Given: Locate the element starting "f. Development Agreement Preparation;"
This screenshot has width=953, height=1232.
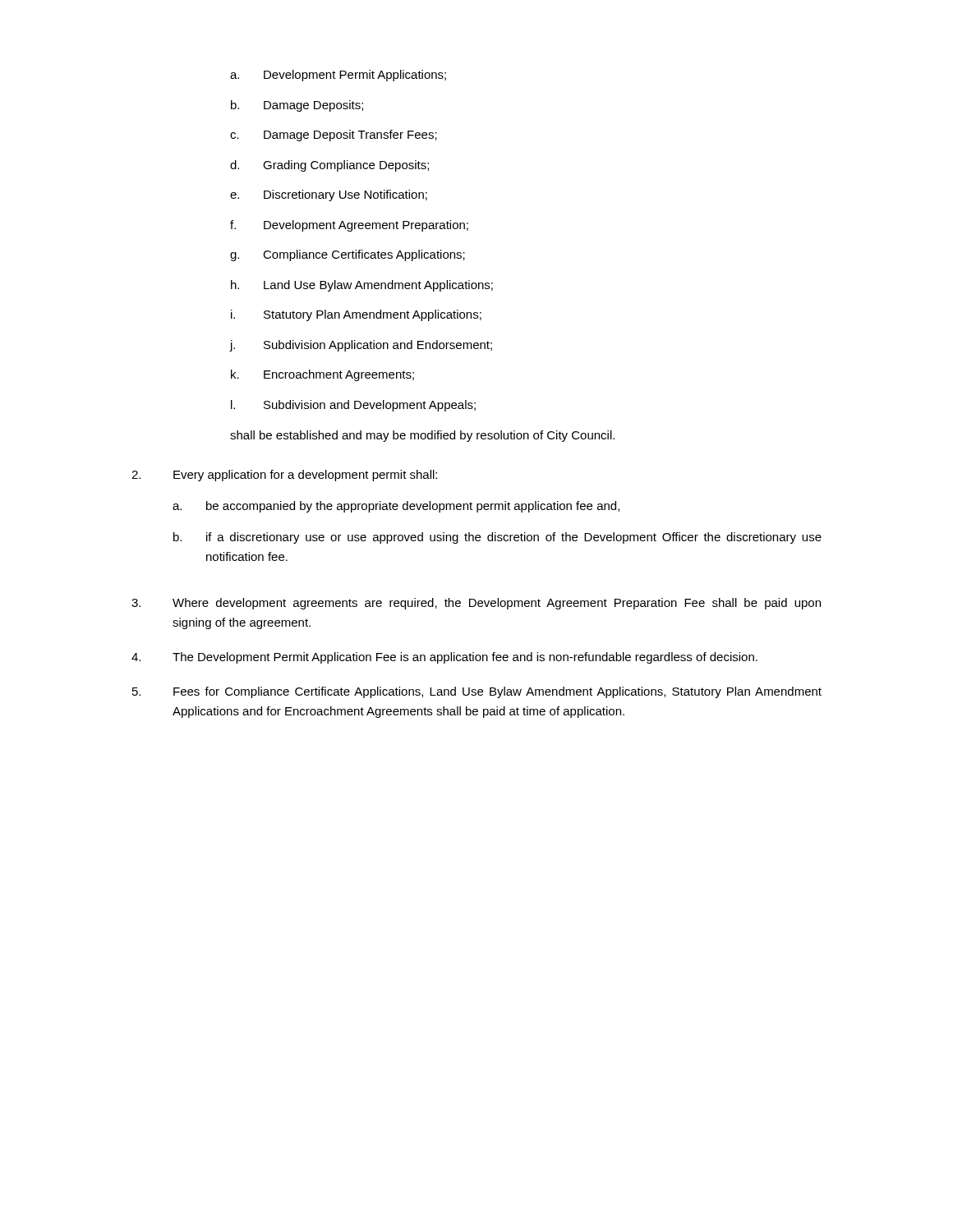Looking at the screenshot, I should coord(349,226).
